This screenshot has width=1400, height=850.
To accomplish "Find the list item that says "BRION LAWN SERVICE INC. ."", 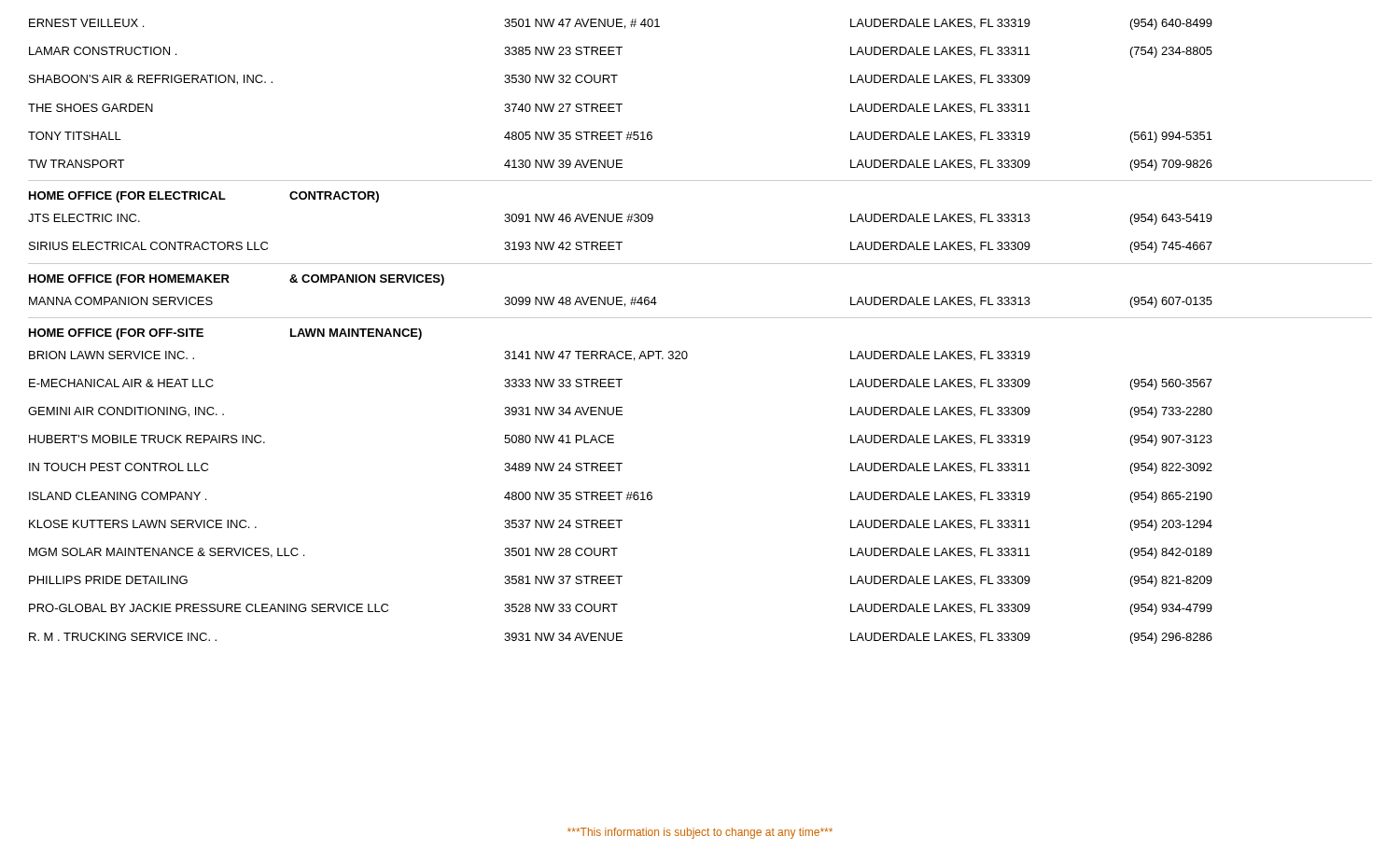I will (x=579, y=355).
